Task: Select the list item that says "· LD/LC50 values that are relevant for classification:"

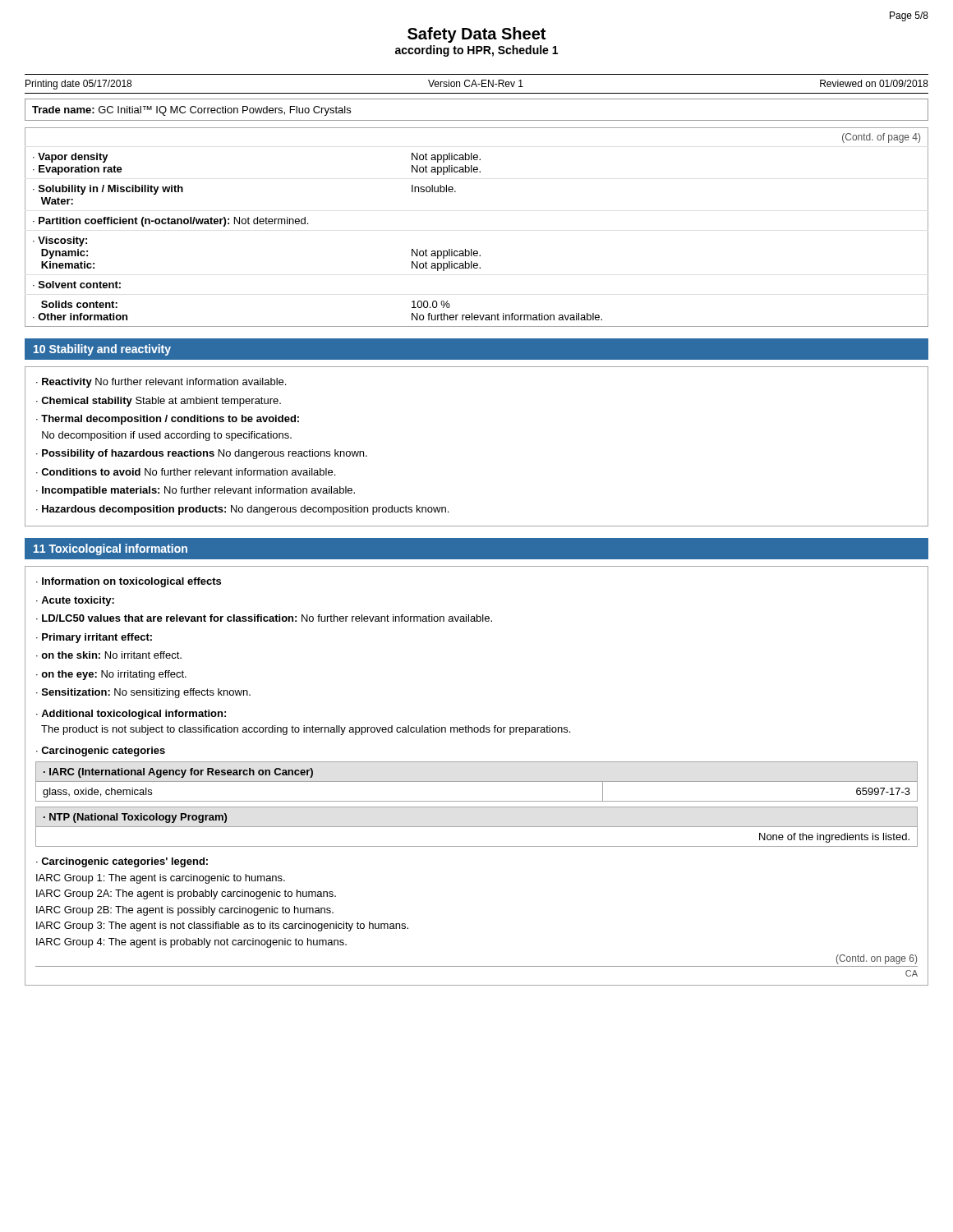Action: click(264, 618)
